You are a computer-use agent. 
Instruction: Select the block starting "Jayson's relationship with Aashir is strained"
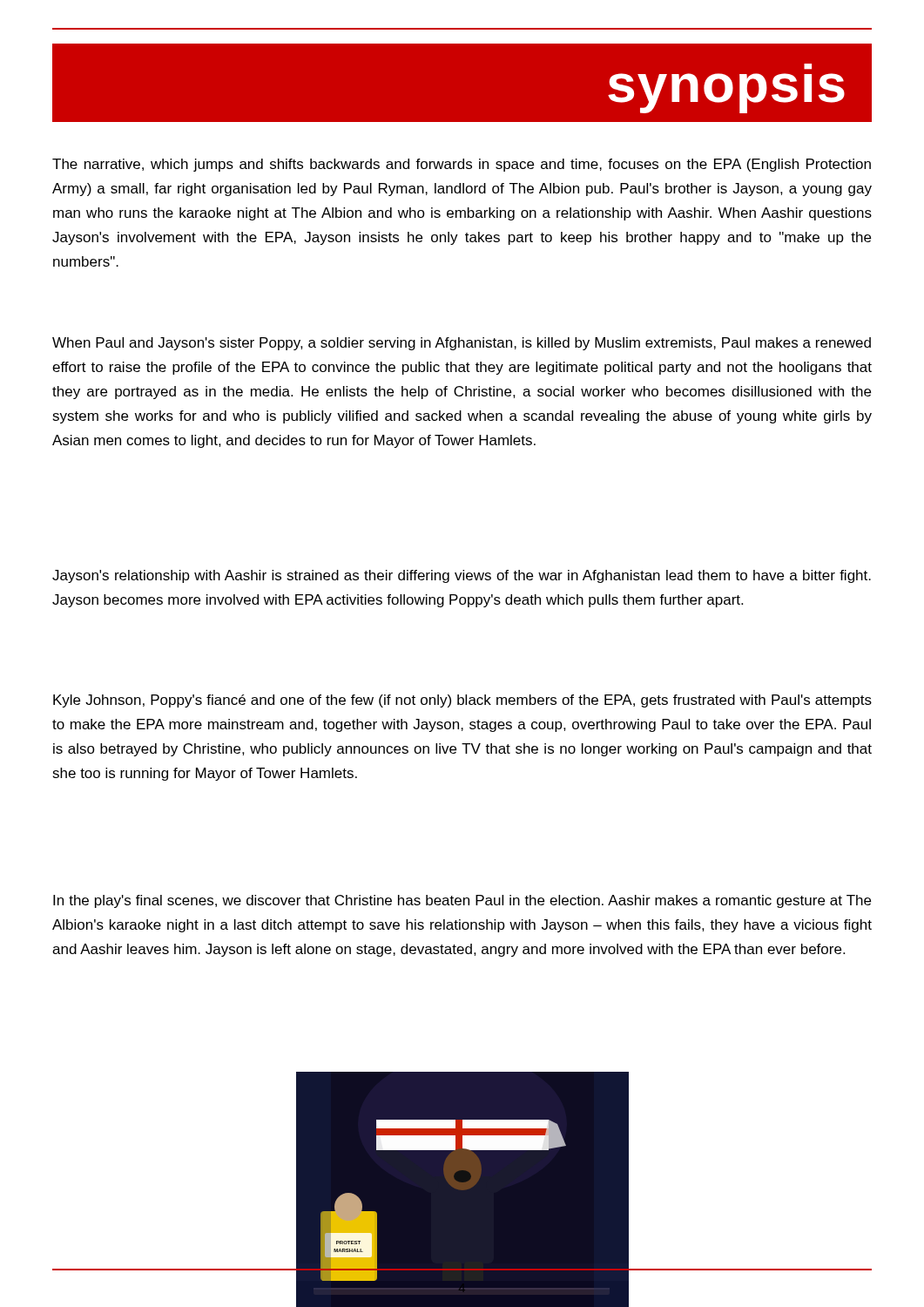click(x=462, y=588)
